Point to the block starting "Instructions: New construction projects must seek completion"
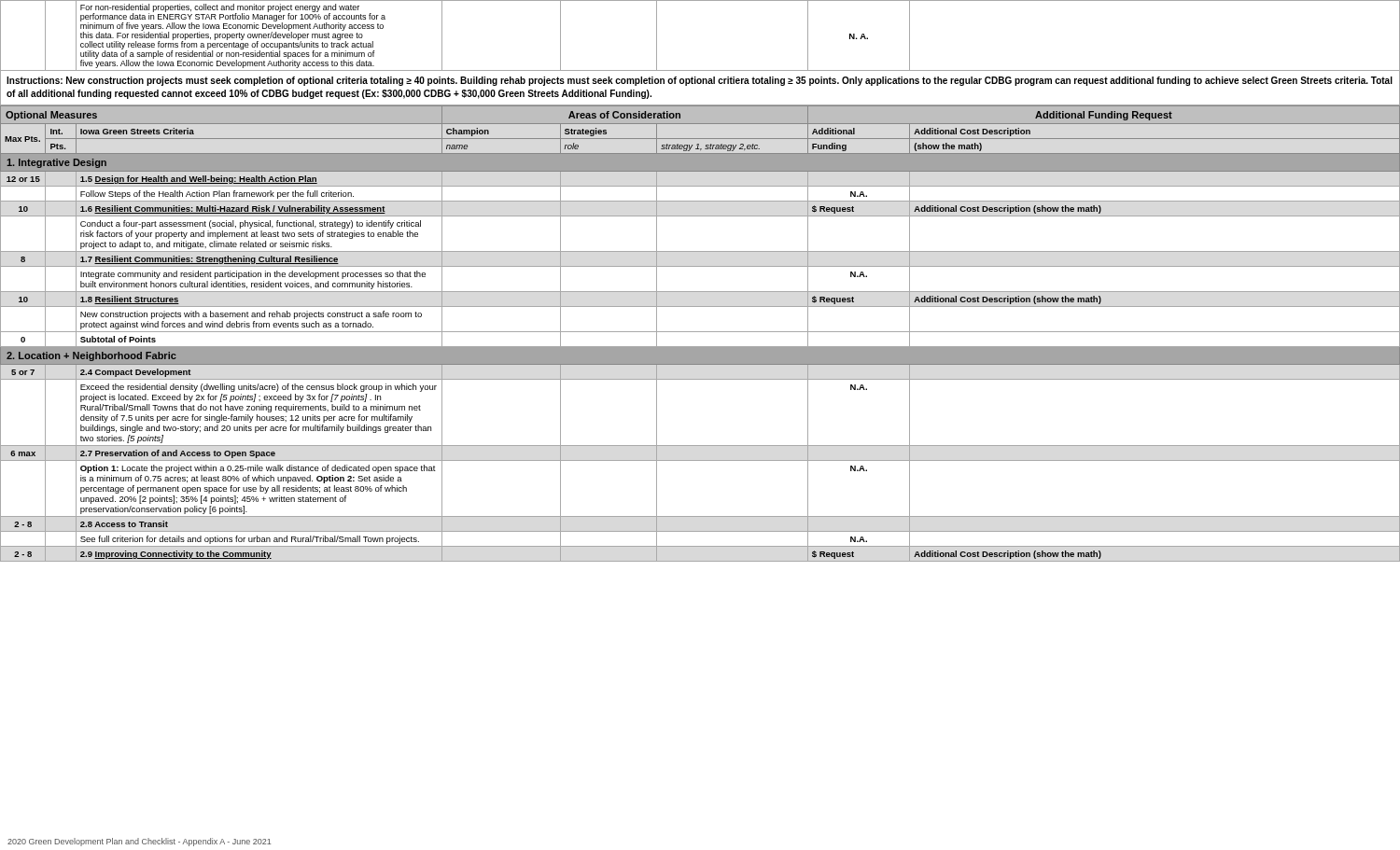1400x850 pixels. tap(700, 87)
